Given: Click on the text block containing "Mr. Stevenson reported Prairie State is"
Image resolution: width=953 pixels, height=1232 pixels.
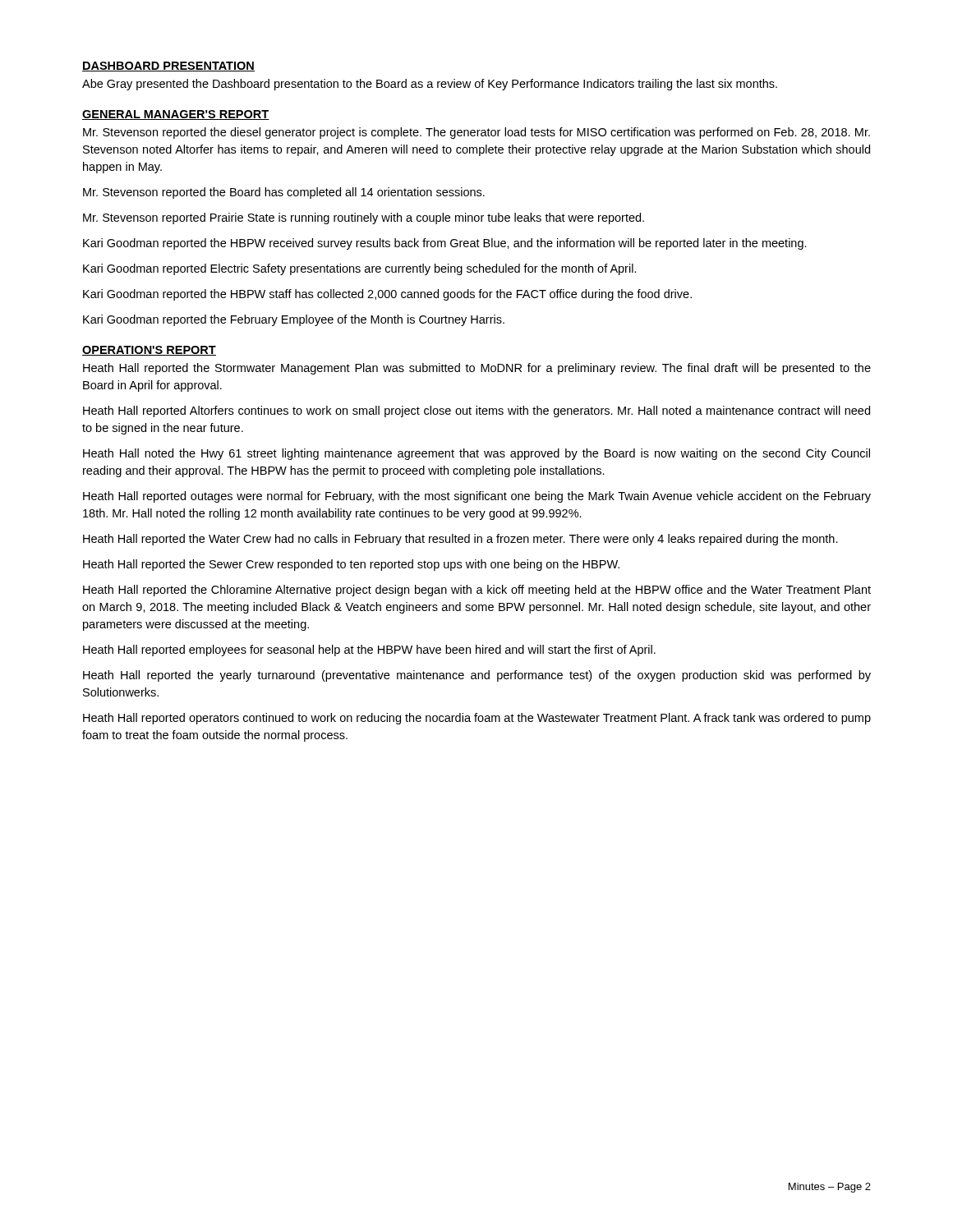Looking at the screenshot, I should pos(364,218).
